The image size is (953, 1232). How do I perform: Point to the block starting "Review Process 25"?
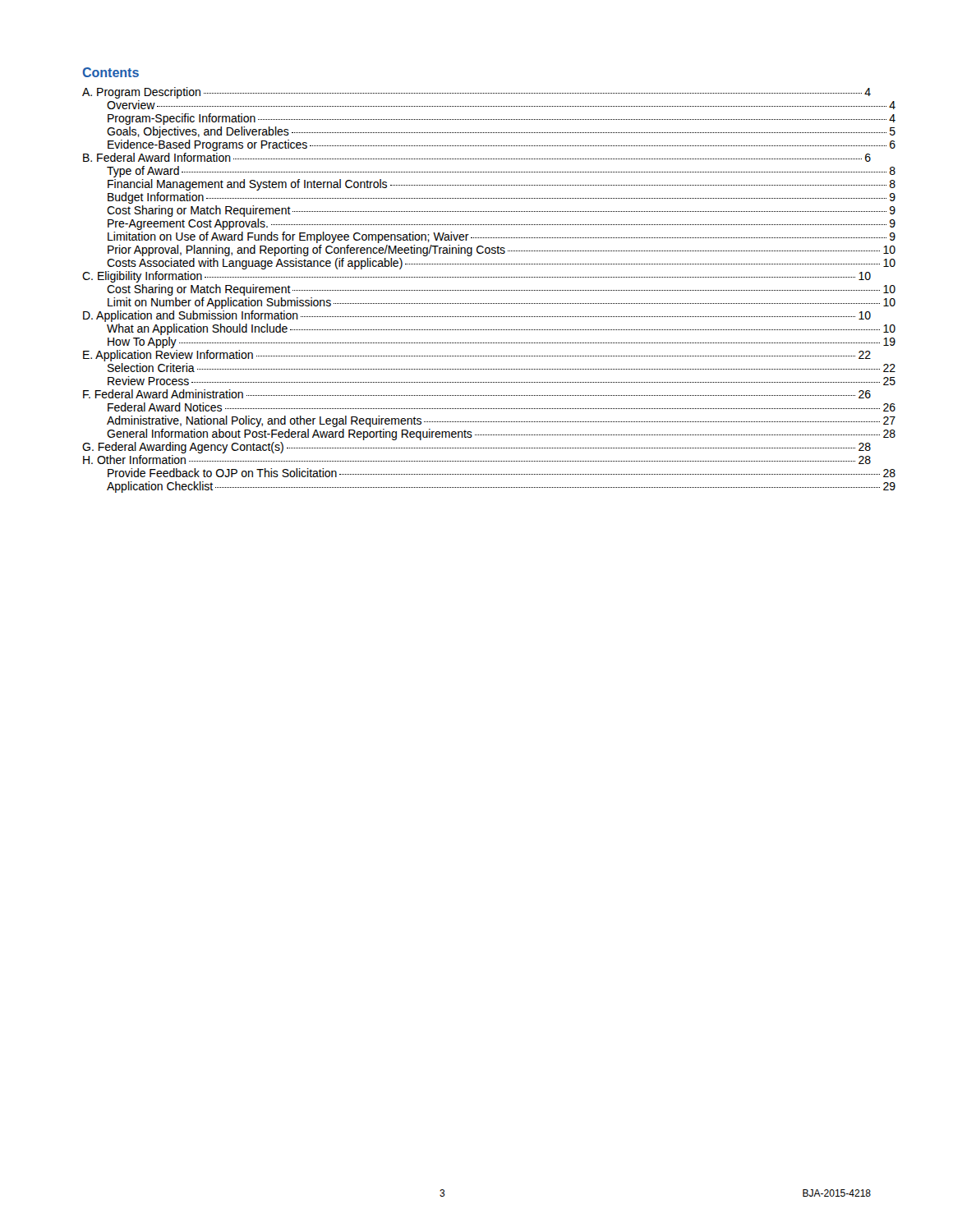(x=476, y=381)
